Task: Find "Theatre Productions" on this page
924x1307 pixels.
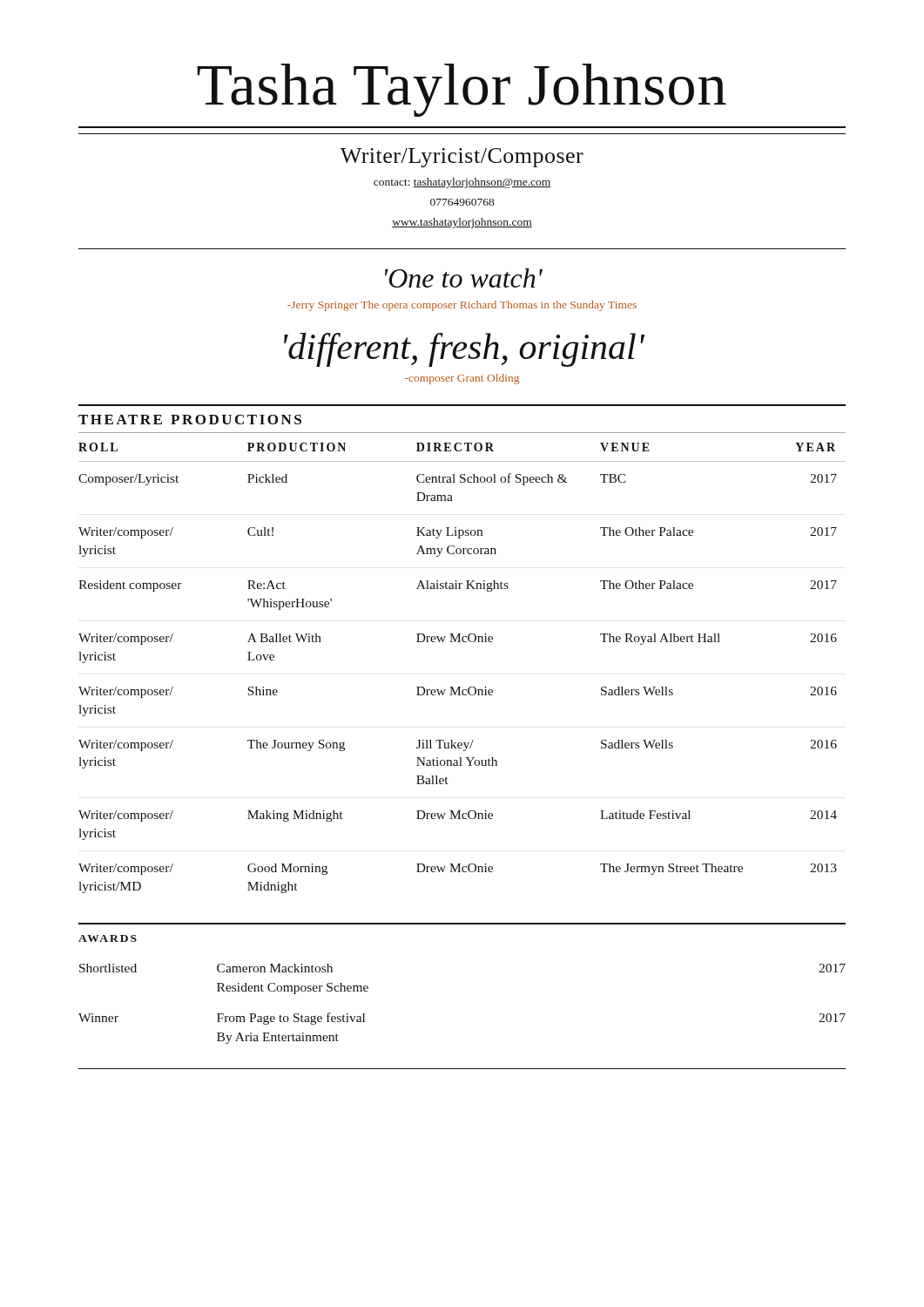Action: pyautogui.click(x=190, y=420)
